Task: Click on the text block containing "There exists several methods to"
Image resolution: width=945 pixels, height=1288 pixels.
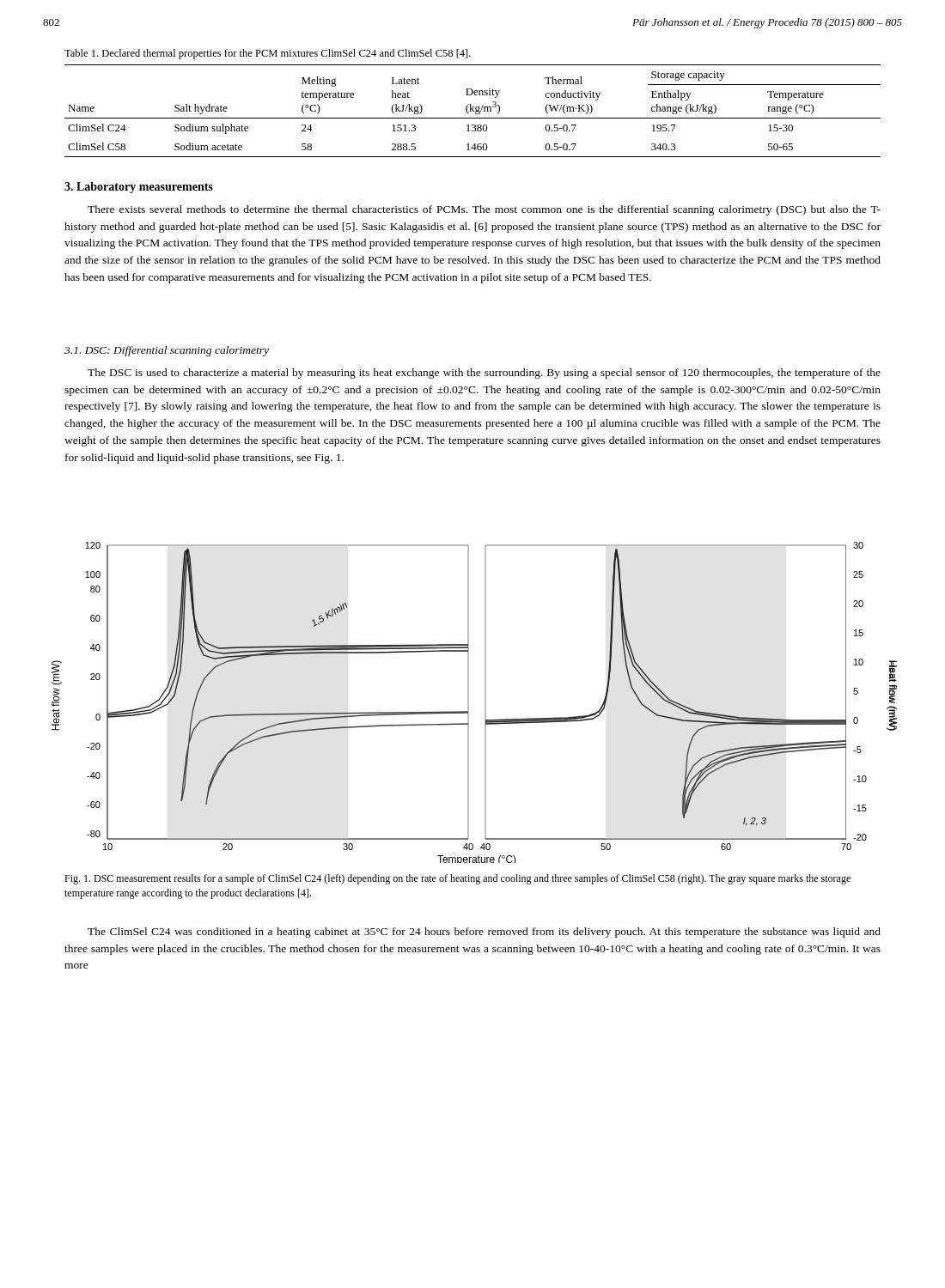Action: [472, 243]
